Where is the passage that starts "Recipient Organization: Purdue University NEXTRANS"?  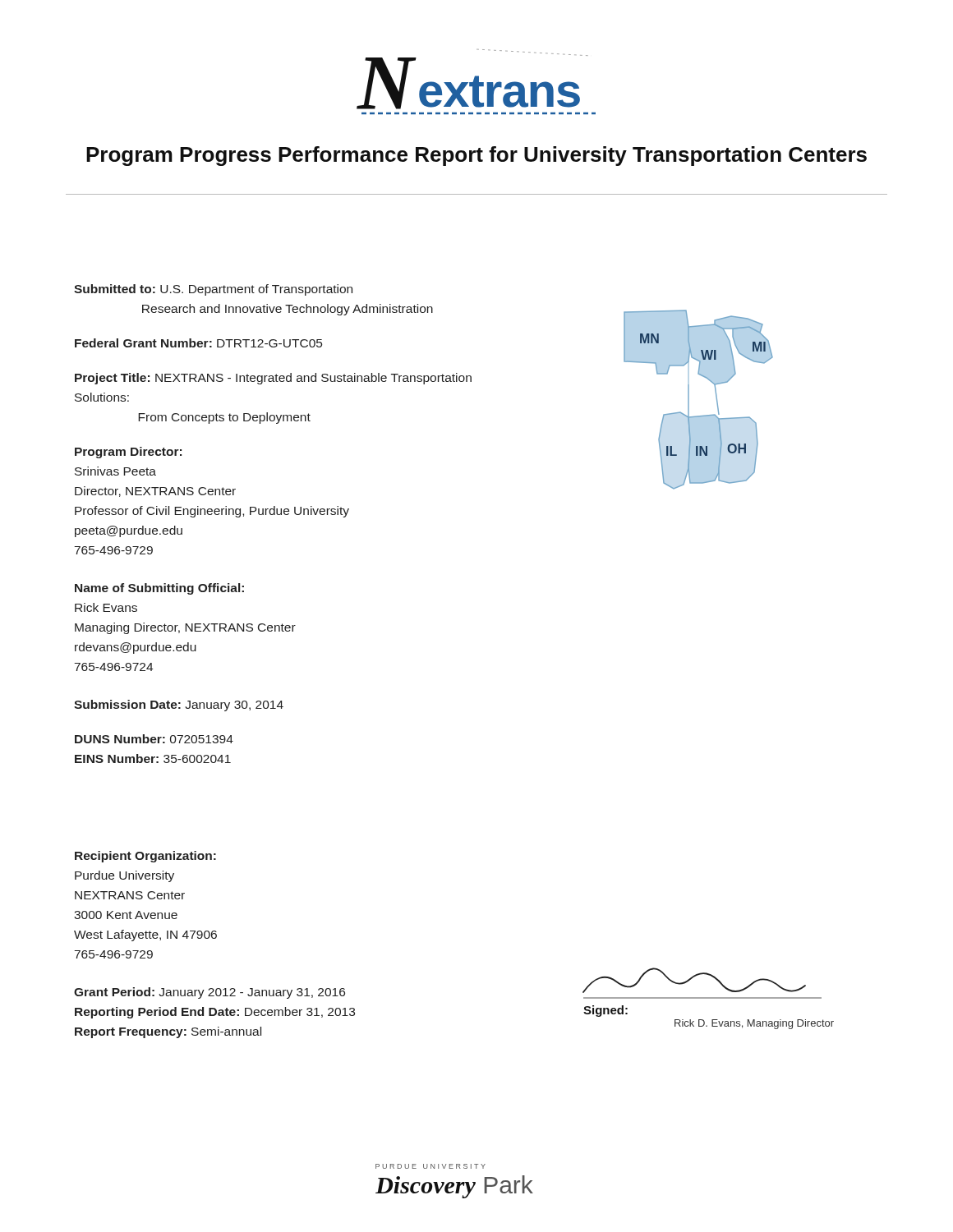point(146,905)
